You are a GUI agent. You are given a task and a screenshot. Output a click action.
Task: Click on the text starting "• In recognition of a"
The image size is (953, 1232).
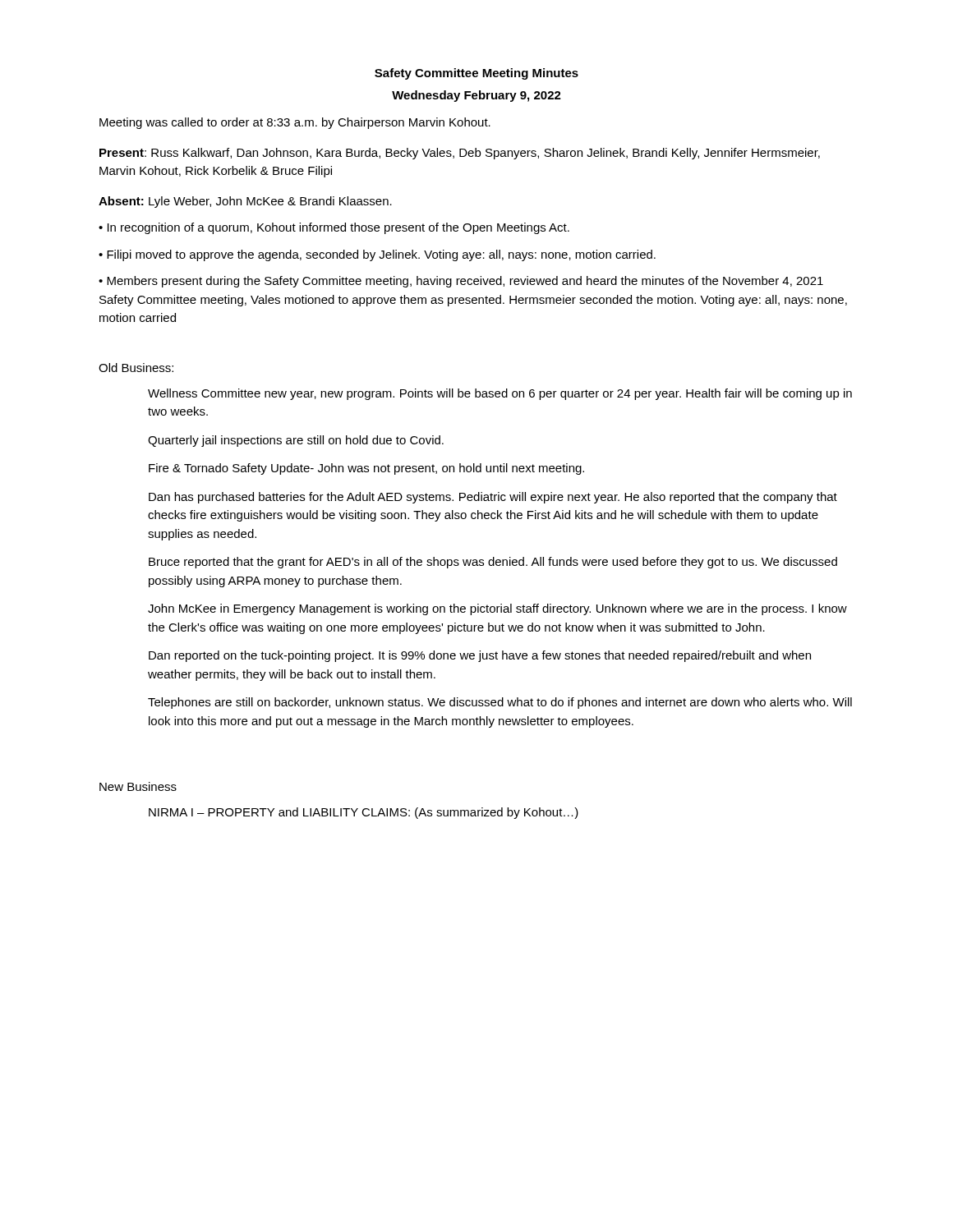pyautogui.click(x=334, y=227)
